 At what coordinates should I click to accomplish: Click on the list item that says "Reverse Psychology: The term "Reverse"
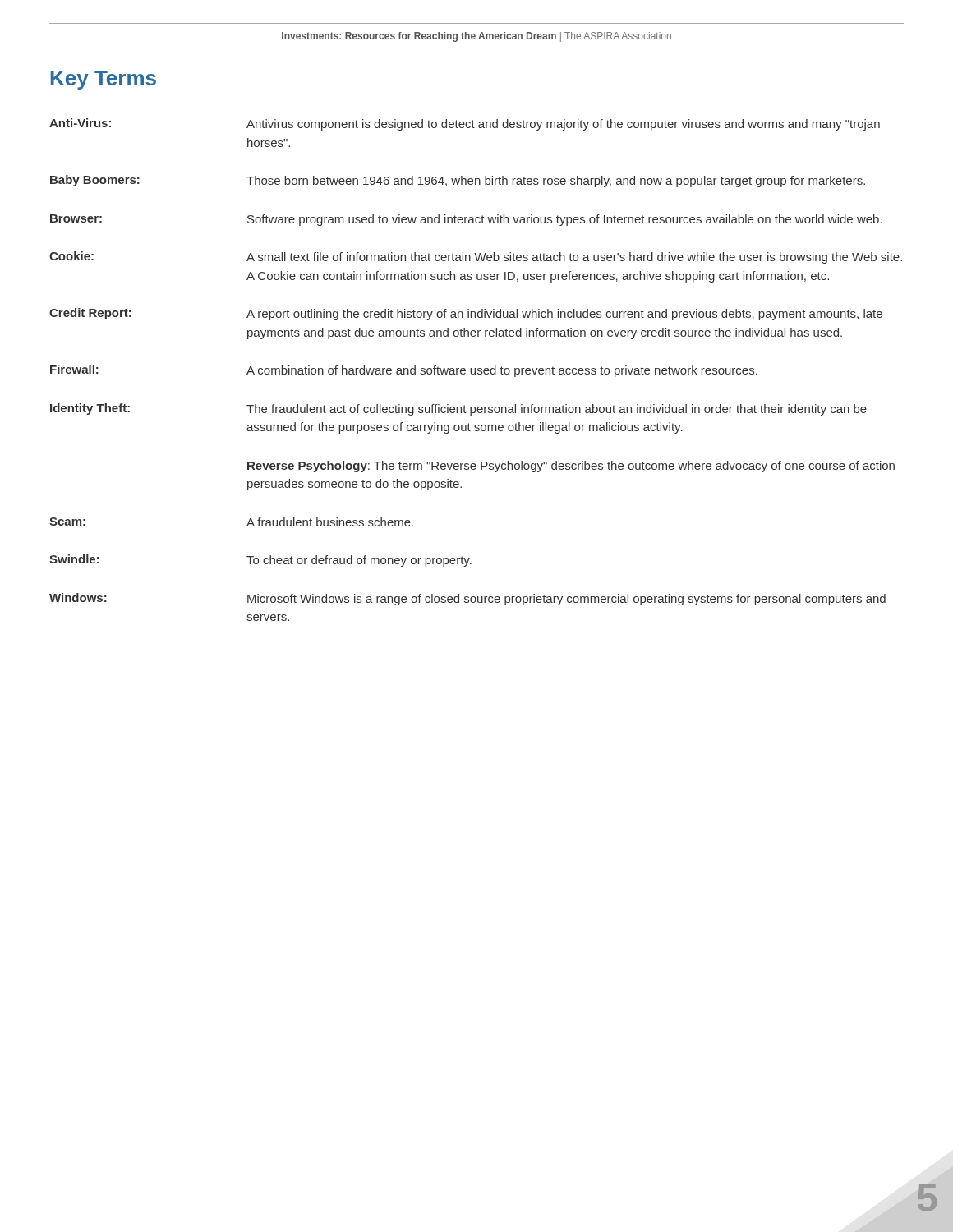coord(575,475)
